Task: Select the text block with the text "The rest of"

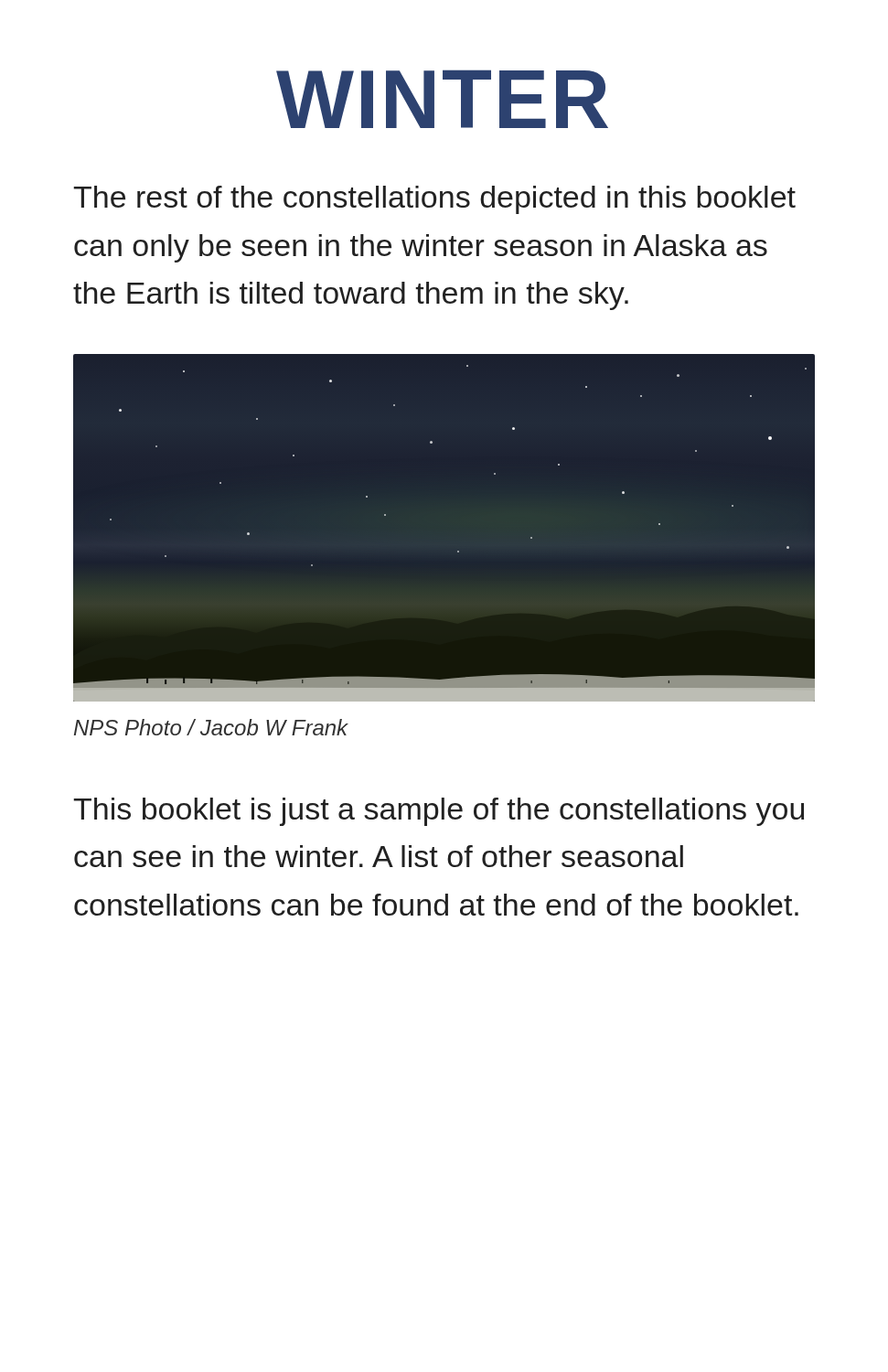Action: coord(434,245)
